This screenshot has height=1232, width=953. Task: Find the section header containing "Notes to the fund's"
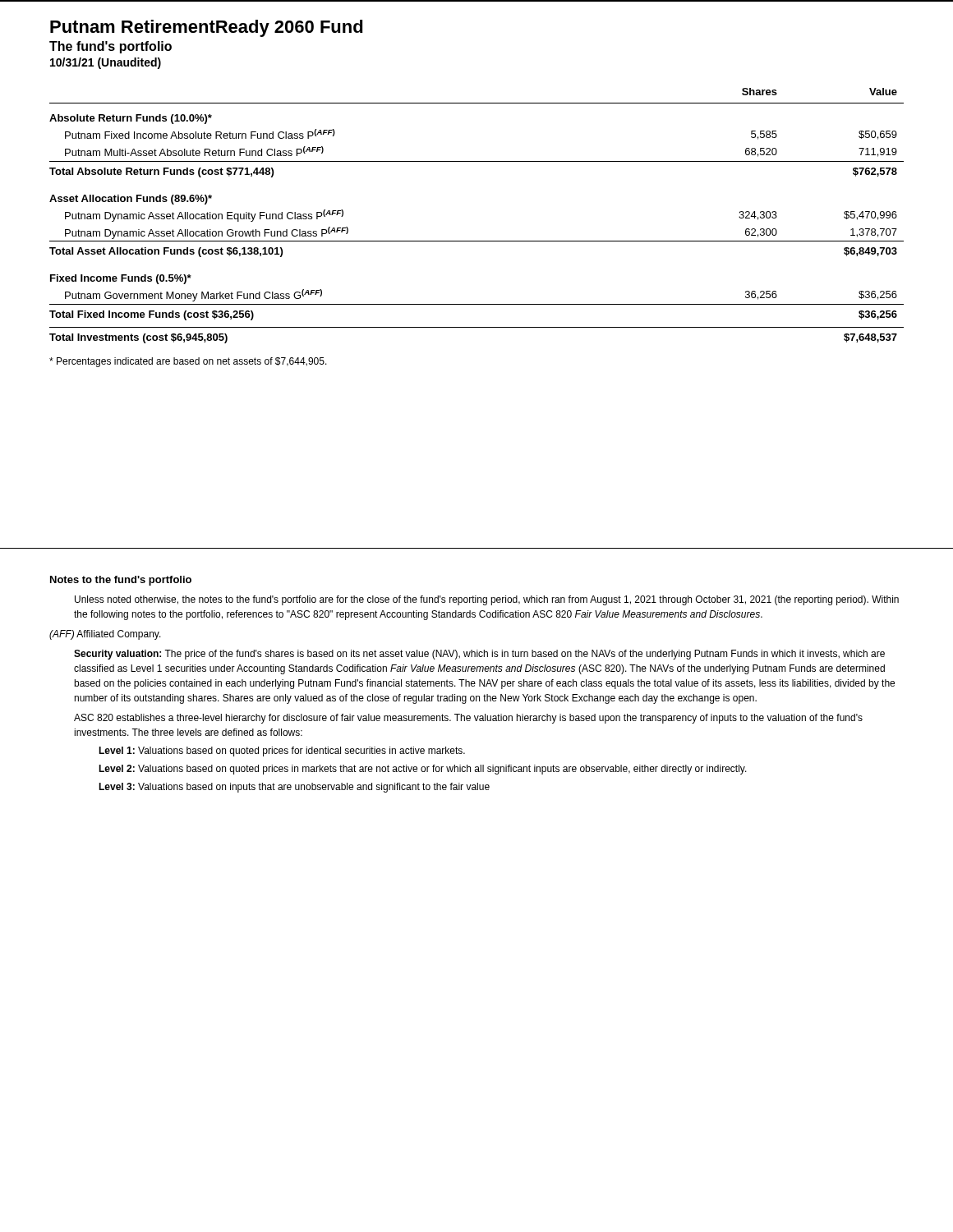[121, 579]
